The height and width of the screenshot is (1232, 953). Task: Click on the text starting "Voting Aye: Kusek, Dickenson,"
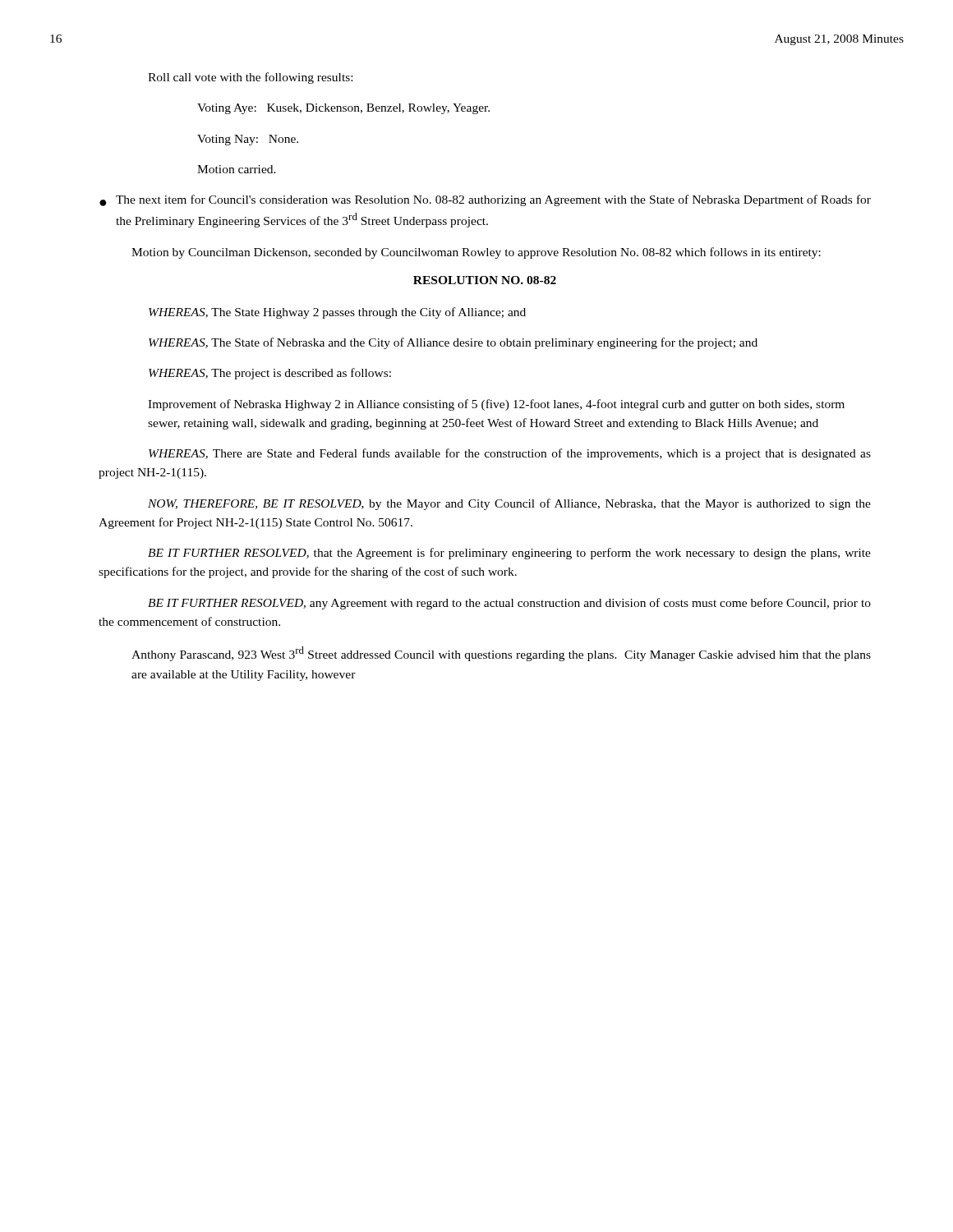(x=344, y=107)
